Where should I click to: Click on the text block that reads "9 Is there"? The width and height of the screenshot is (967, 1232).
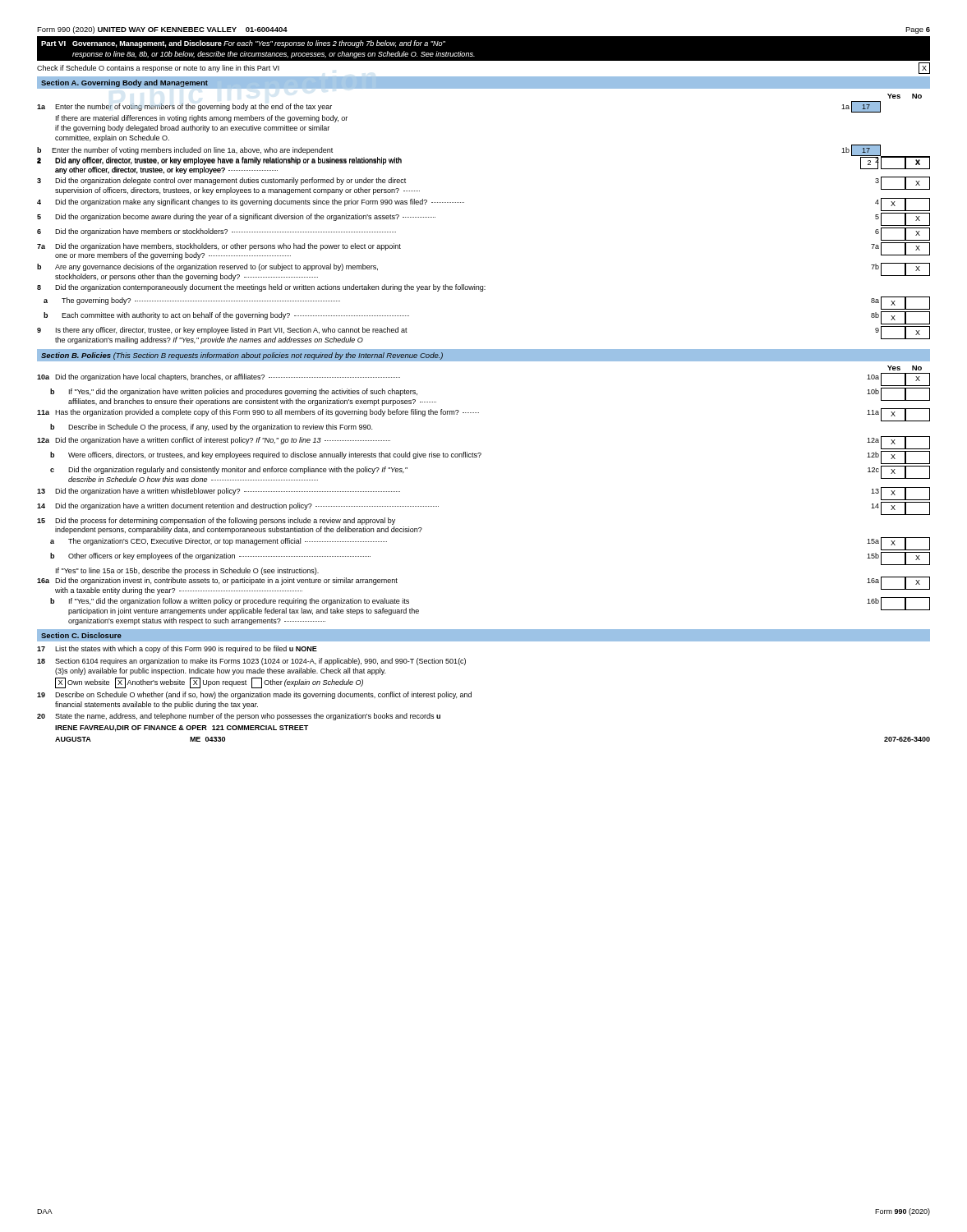point(217,334)
